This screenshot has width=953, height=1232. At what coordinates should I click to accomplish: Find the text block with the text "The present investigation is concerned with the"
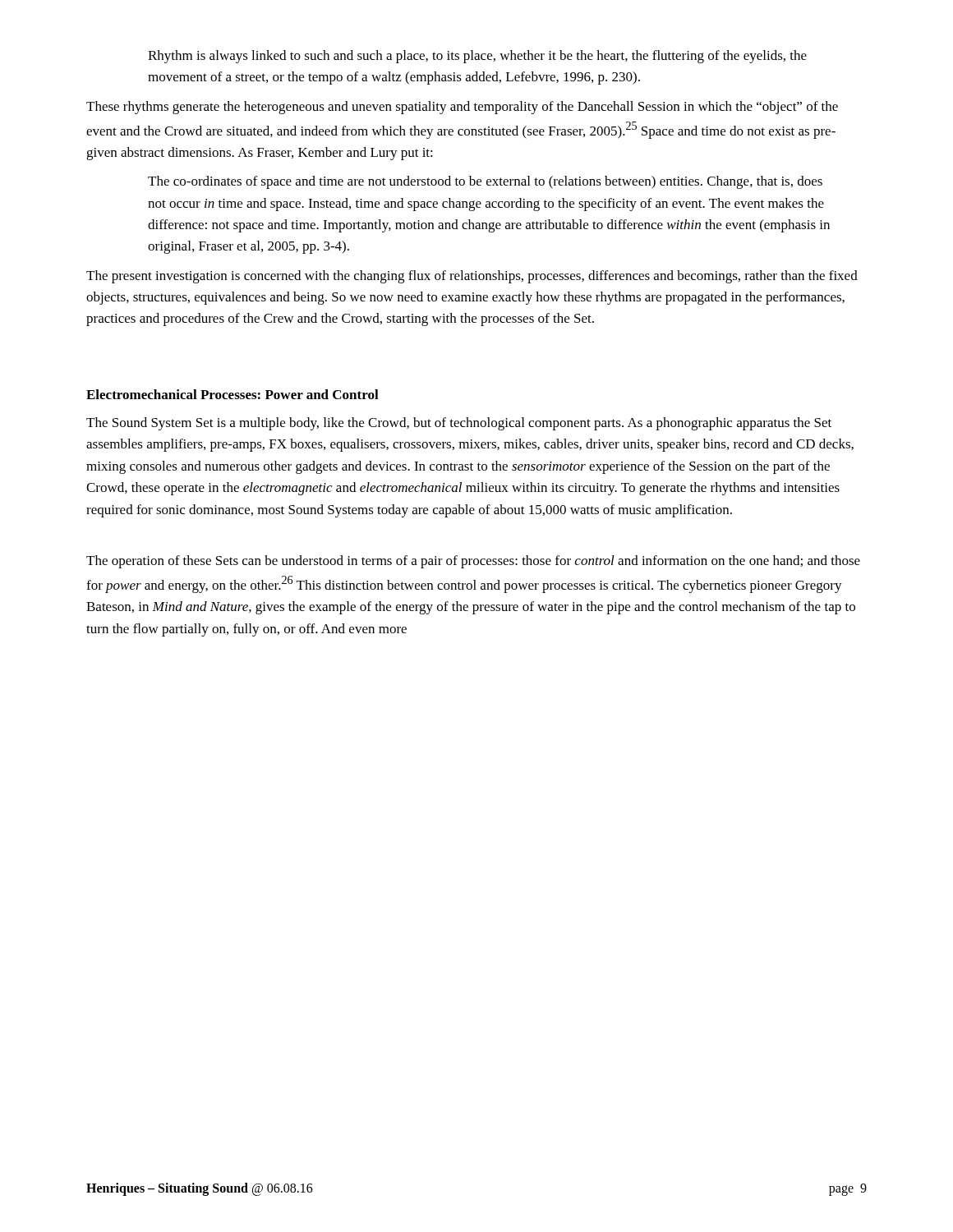(x=476, y=298)
